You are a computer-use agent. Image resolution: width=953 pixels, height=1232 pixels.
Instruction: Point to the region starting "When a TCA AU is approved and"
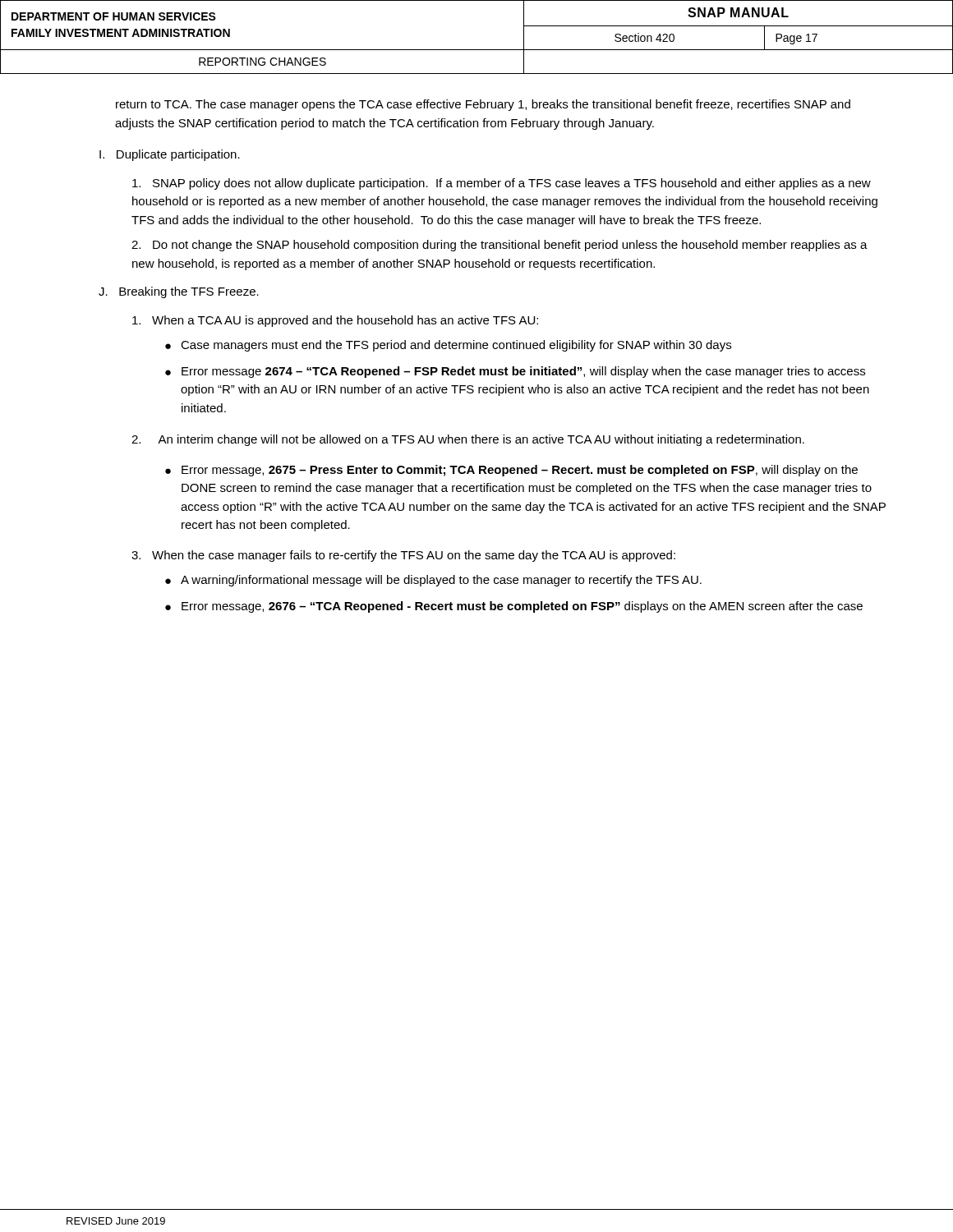(335, 320)
